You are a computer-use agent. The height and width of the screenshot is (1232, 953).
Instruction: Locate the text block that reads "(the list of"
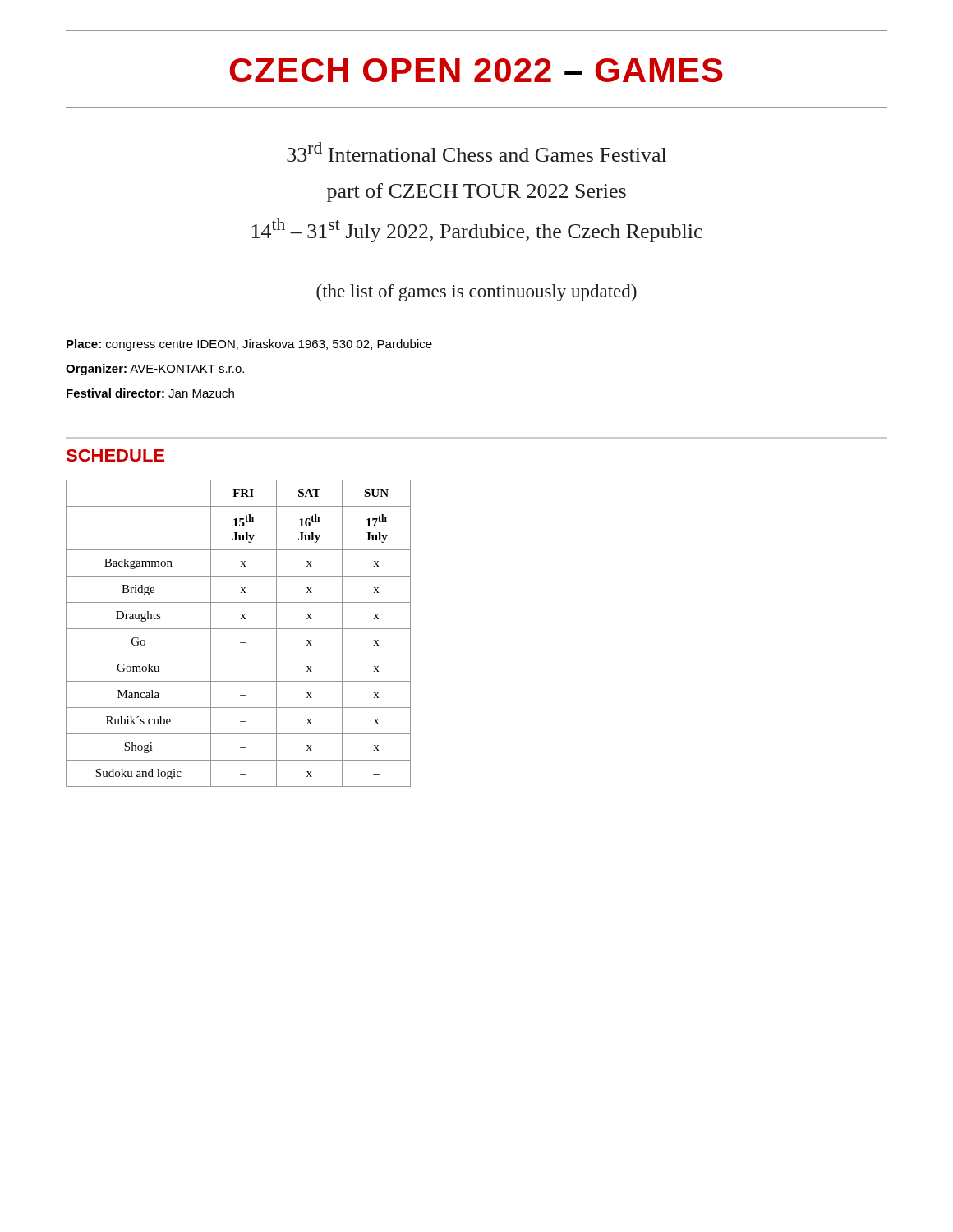coord(476,291)
